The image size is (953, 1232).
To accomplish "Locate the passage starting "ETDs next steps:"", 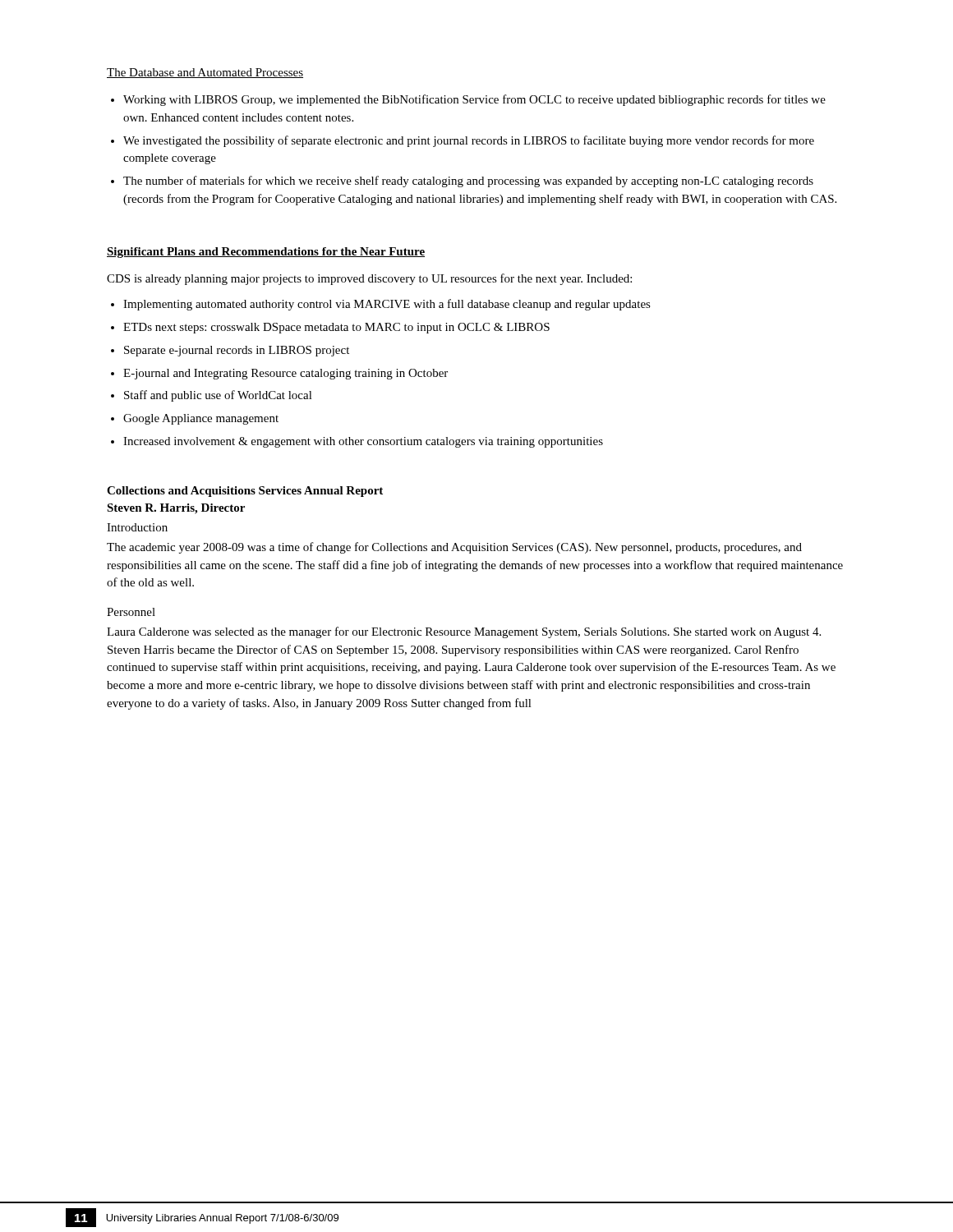I will 337,327.
